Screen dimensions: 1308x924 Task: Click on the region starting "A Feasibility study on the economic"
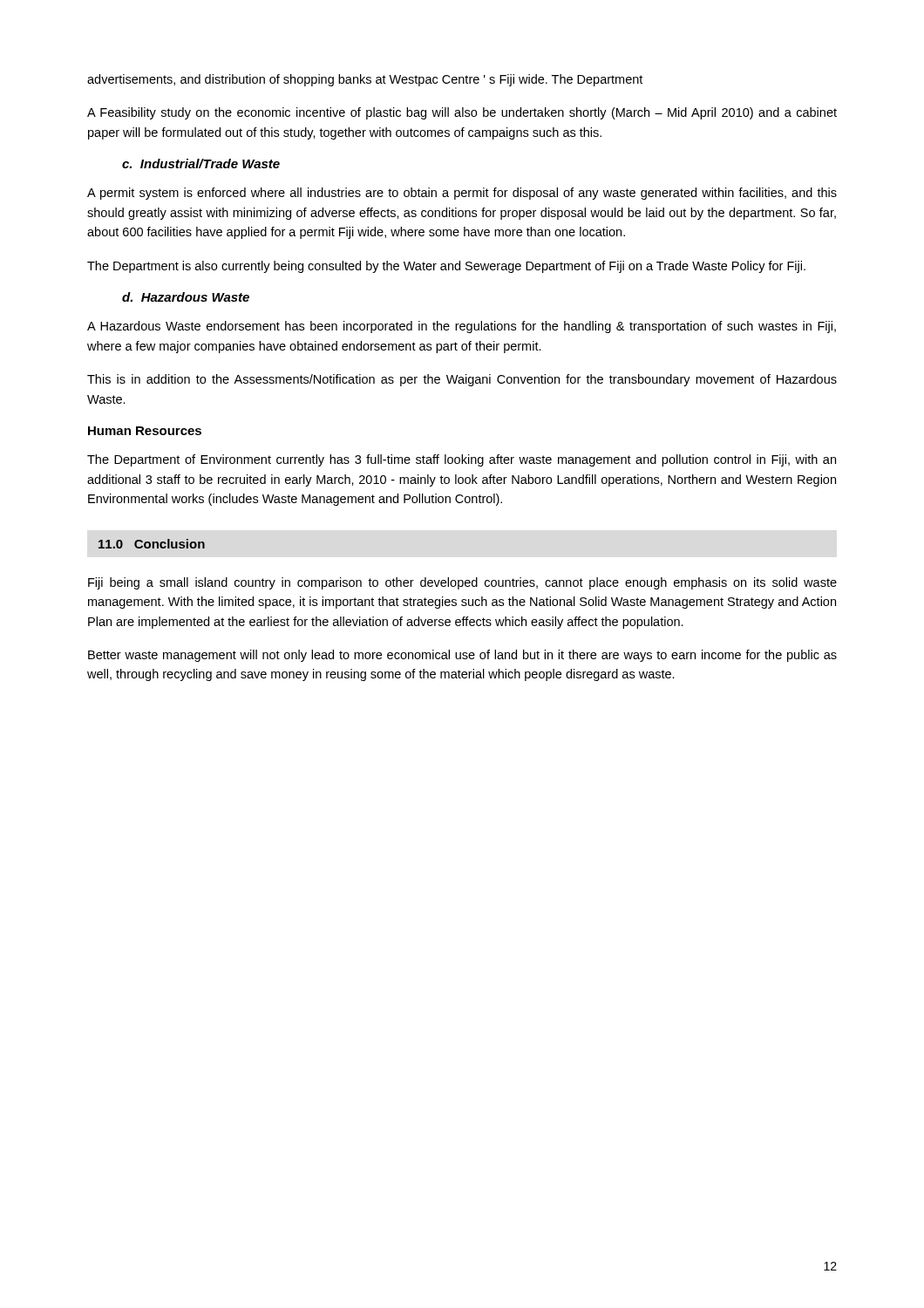tap(462, 123)
